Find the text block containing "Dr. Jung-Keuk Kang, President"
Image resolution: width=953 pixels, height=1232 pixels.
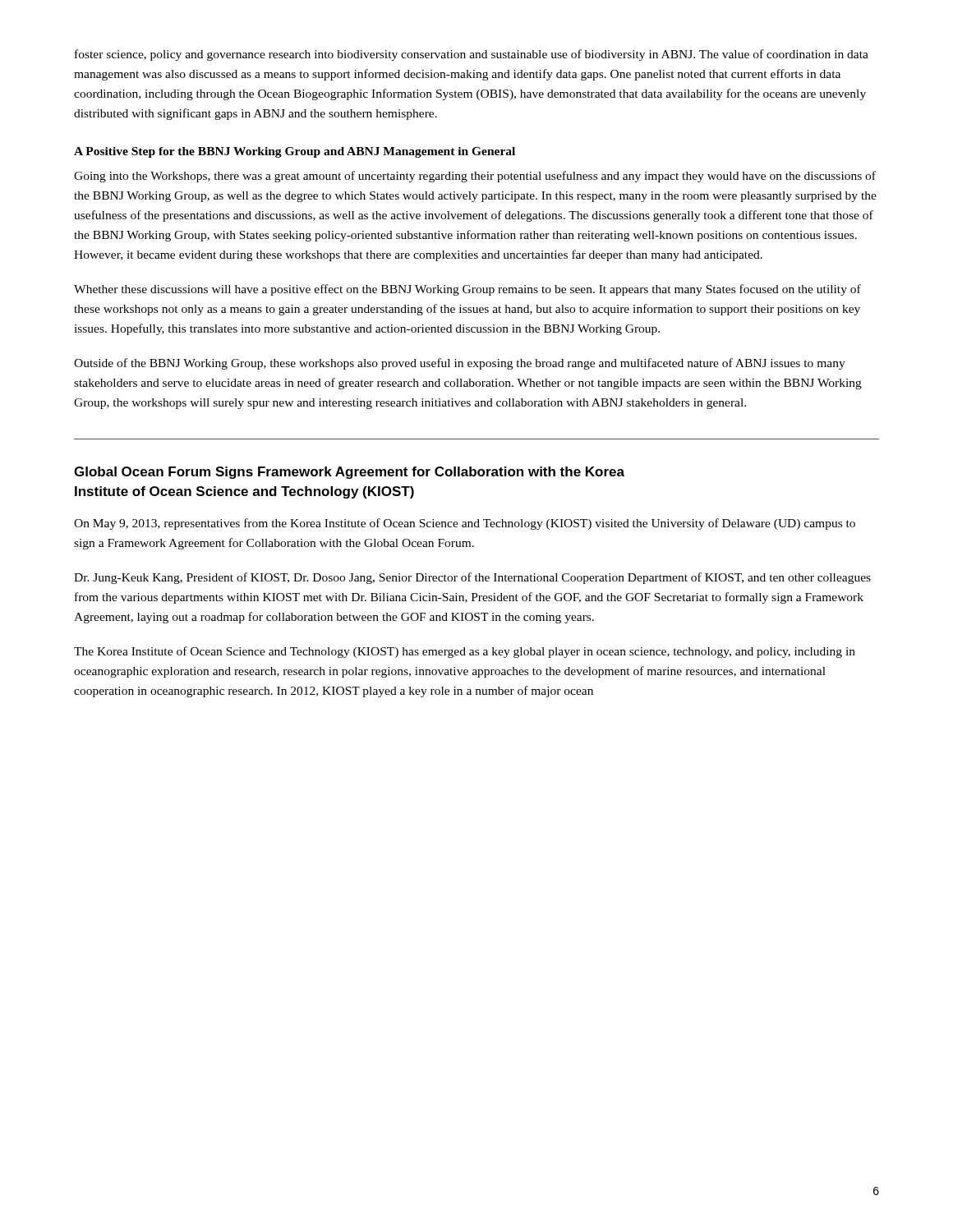(x=472, y=597)
